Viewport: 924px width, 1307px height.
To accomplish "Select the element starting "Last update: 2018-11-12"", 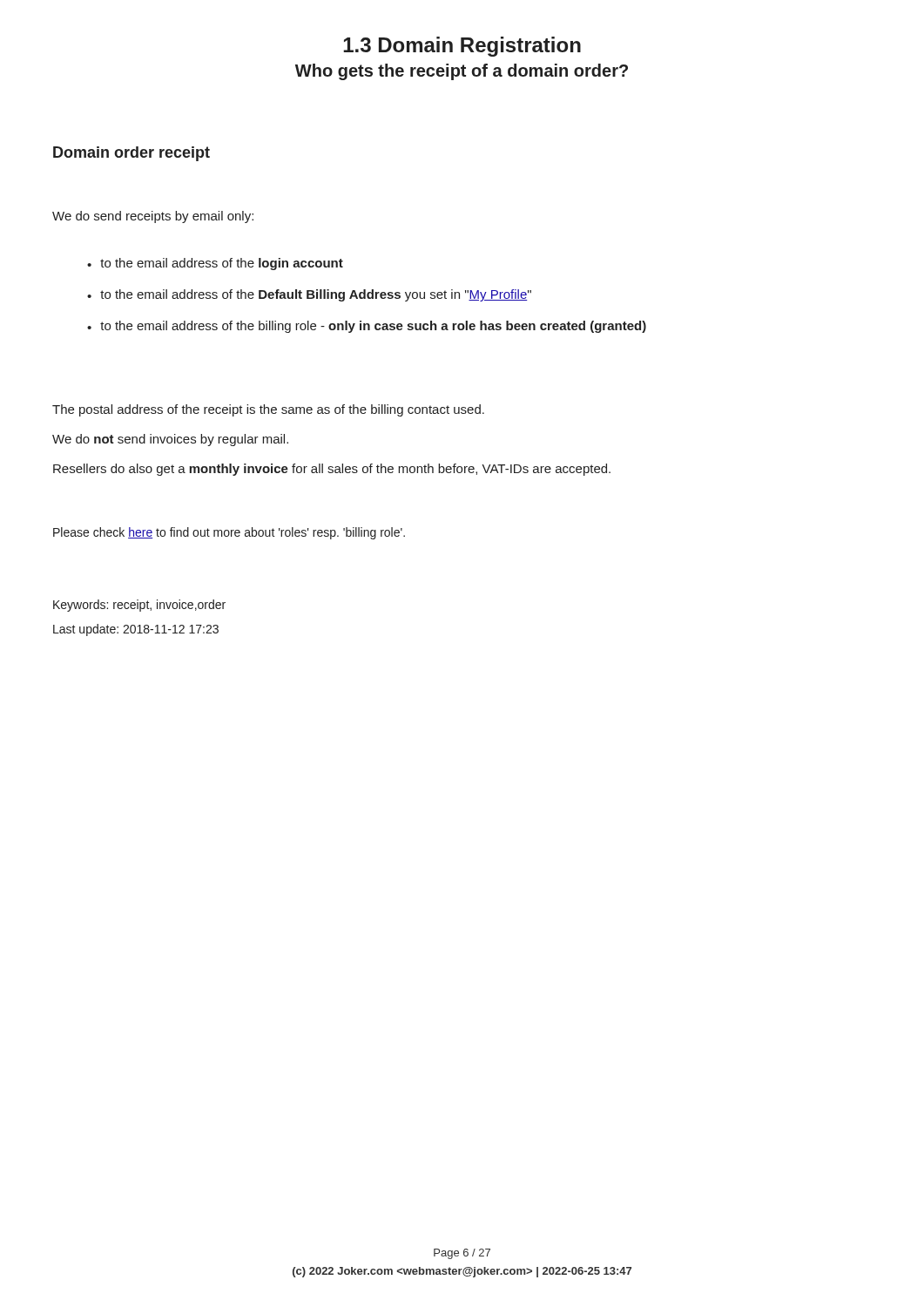I will [x=136, y=629].
